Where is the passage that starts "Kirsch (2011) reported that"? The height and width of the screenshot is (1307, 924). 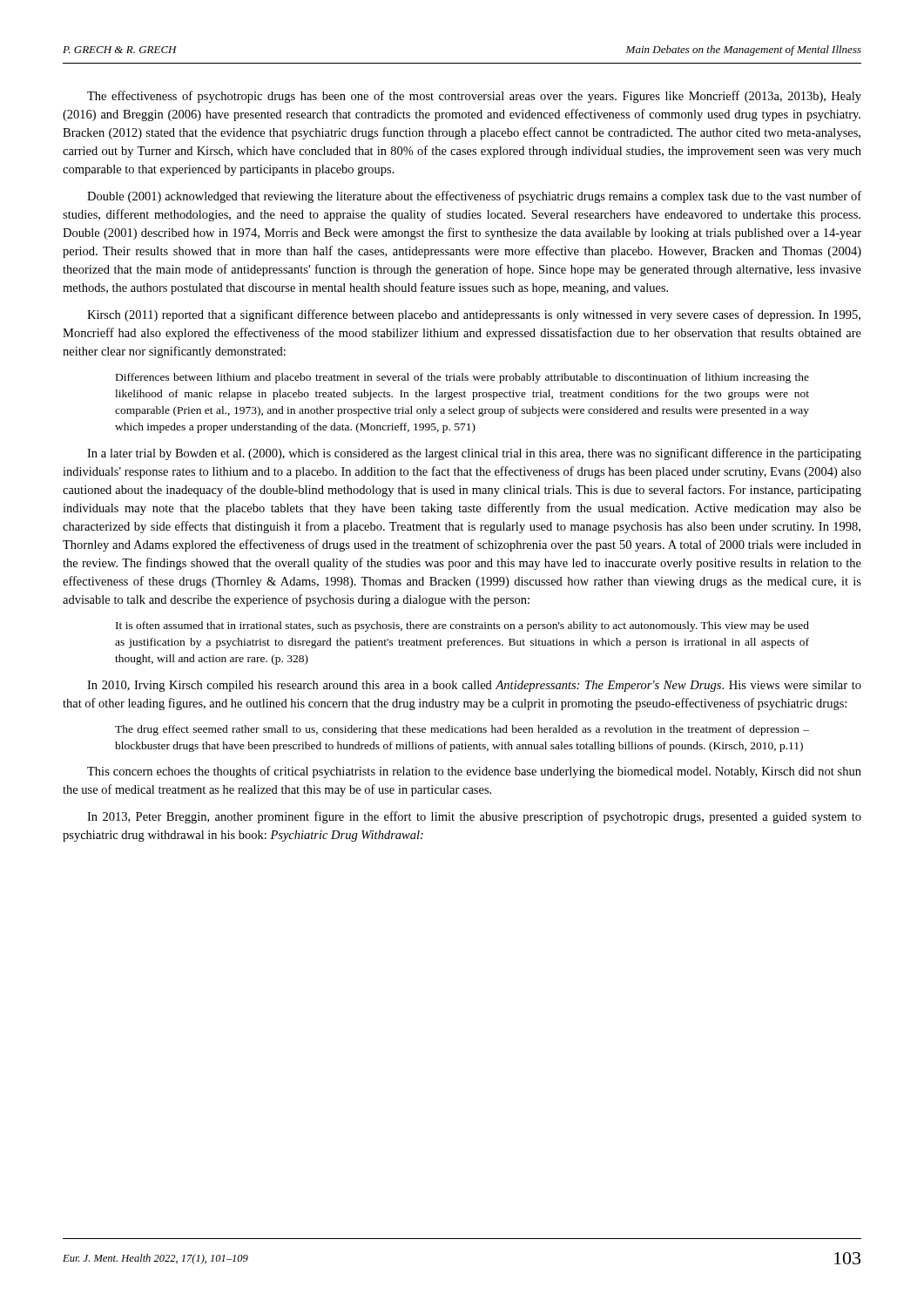point(462,333)
